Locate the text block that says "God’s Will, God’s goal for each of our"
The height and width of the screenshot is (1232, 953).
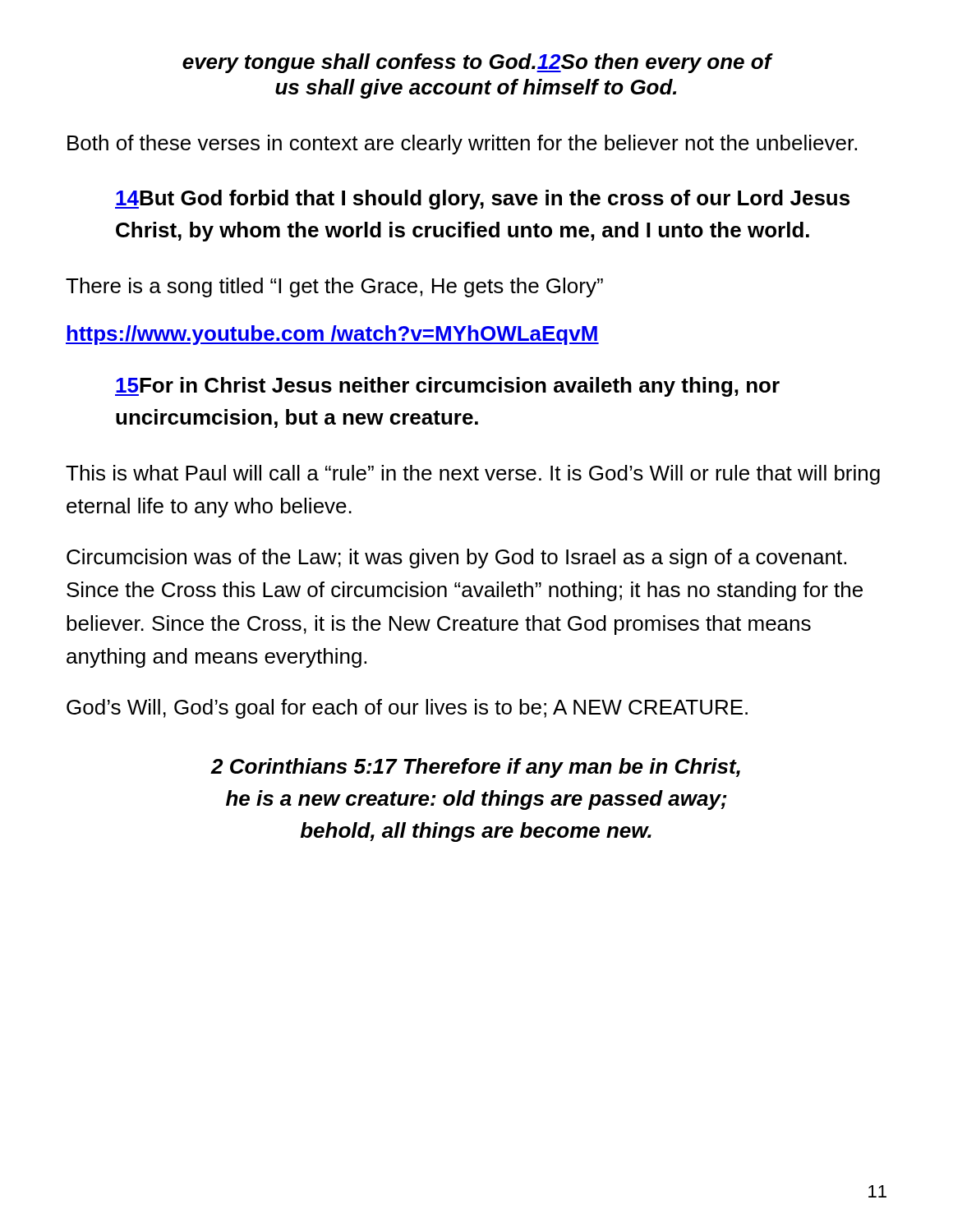pyautogui.click(x=408, y=707)
